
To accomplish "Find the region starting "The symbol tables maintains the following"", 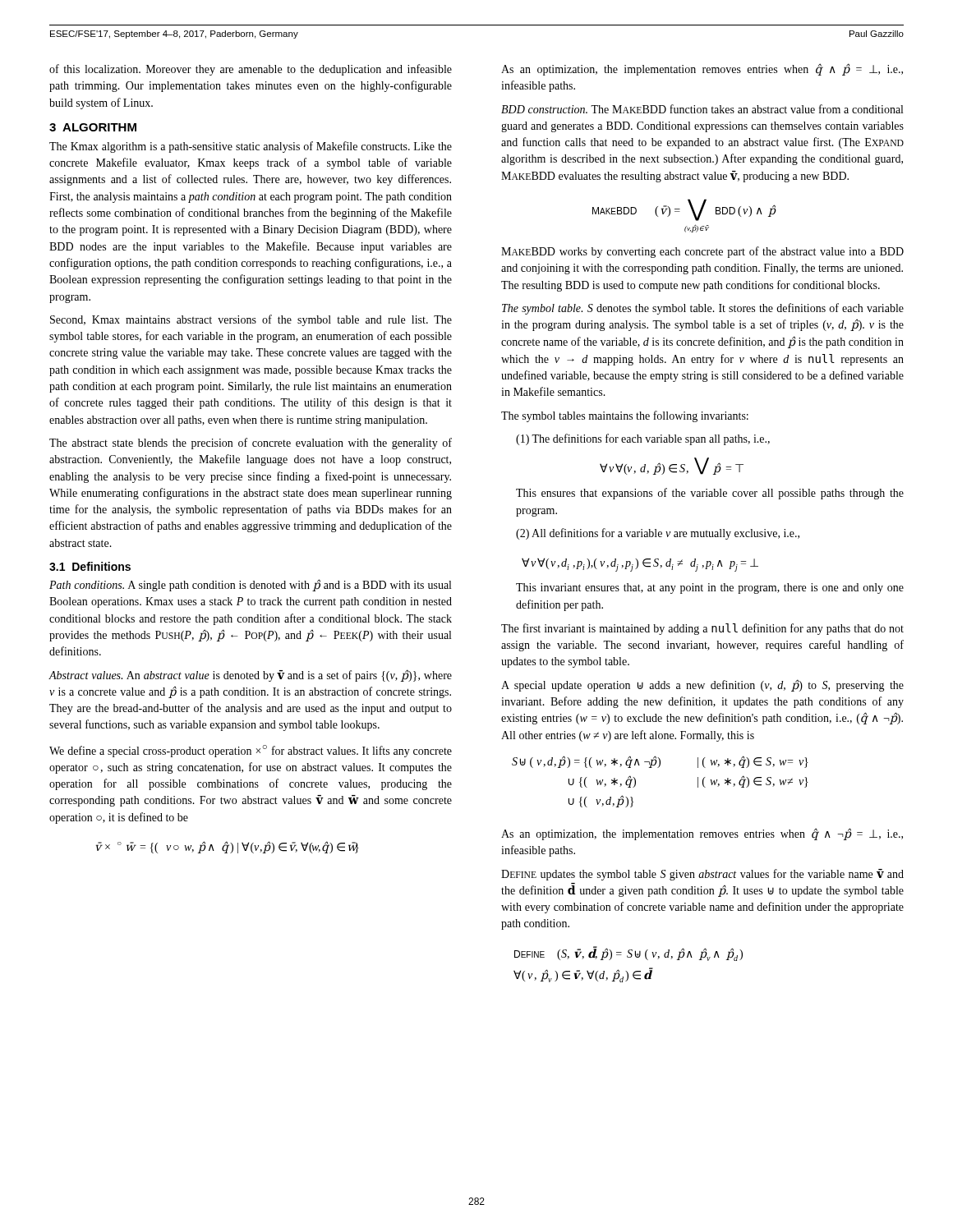I will 702,416.
